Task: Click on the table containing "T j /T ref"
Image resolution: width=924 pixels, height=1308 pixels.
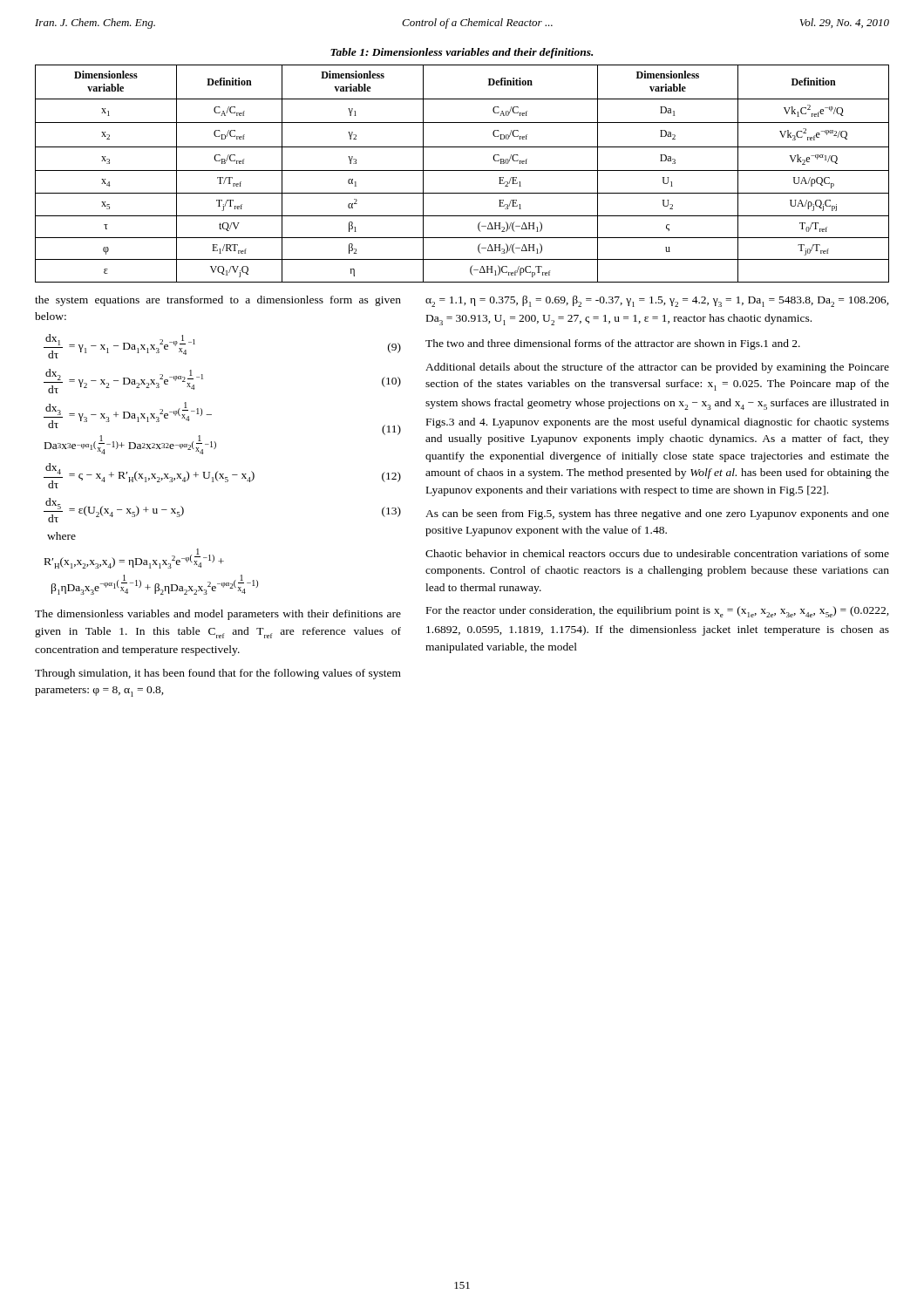Action: 462,173
